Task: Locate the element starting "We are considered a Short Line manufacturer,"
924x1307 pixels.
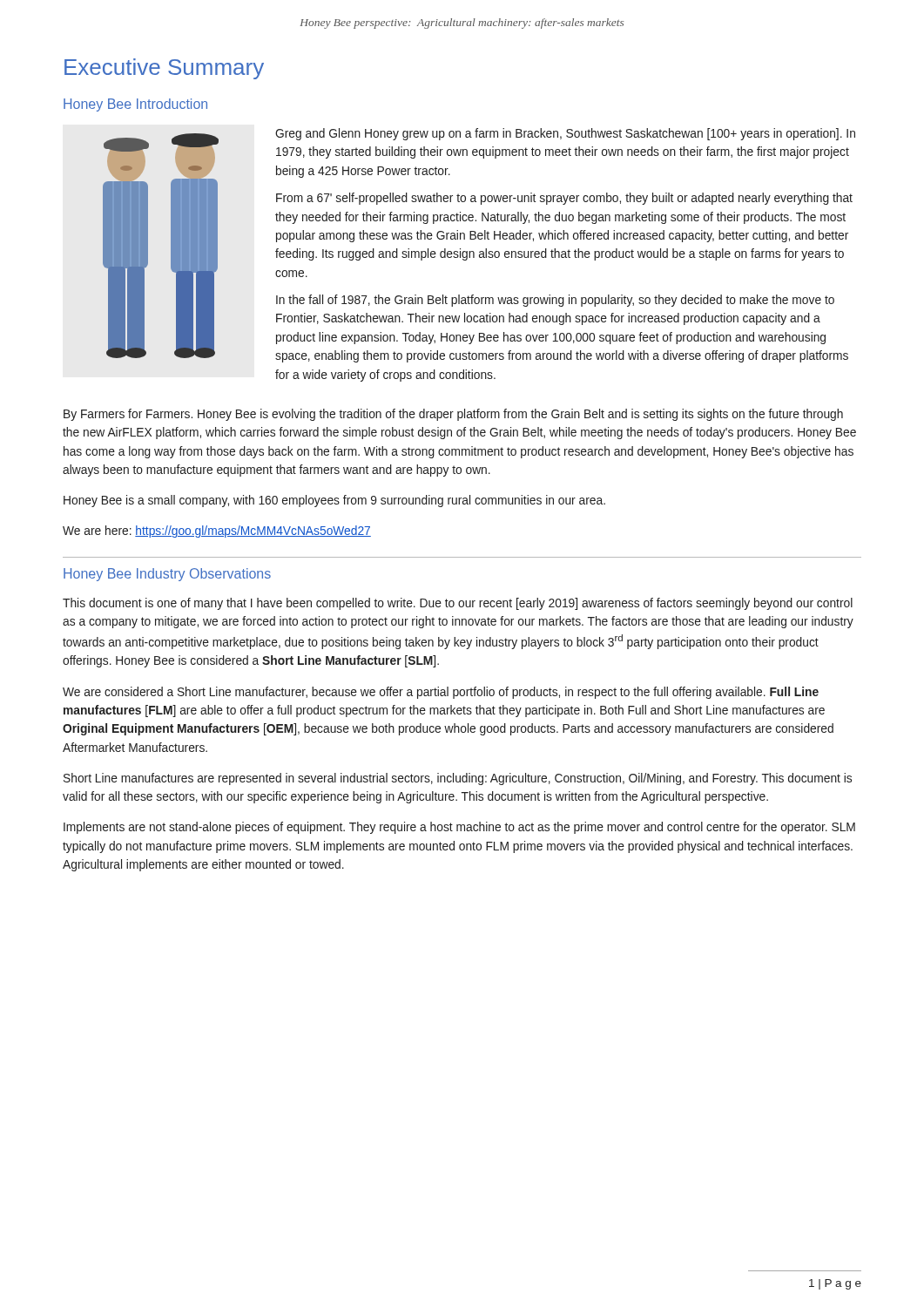Action: pyautogui.click(x=448, y=720)
